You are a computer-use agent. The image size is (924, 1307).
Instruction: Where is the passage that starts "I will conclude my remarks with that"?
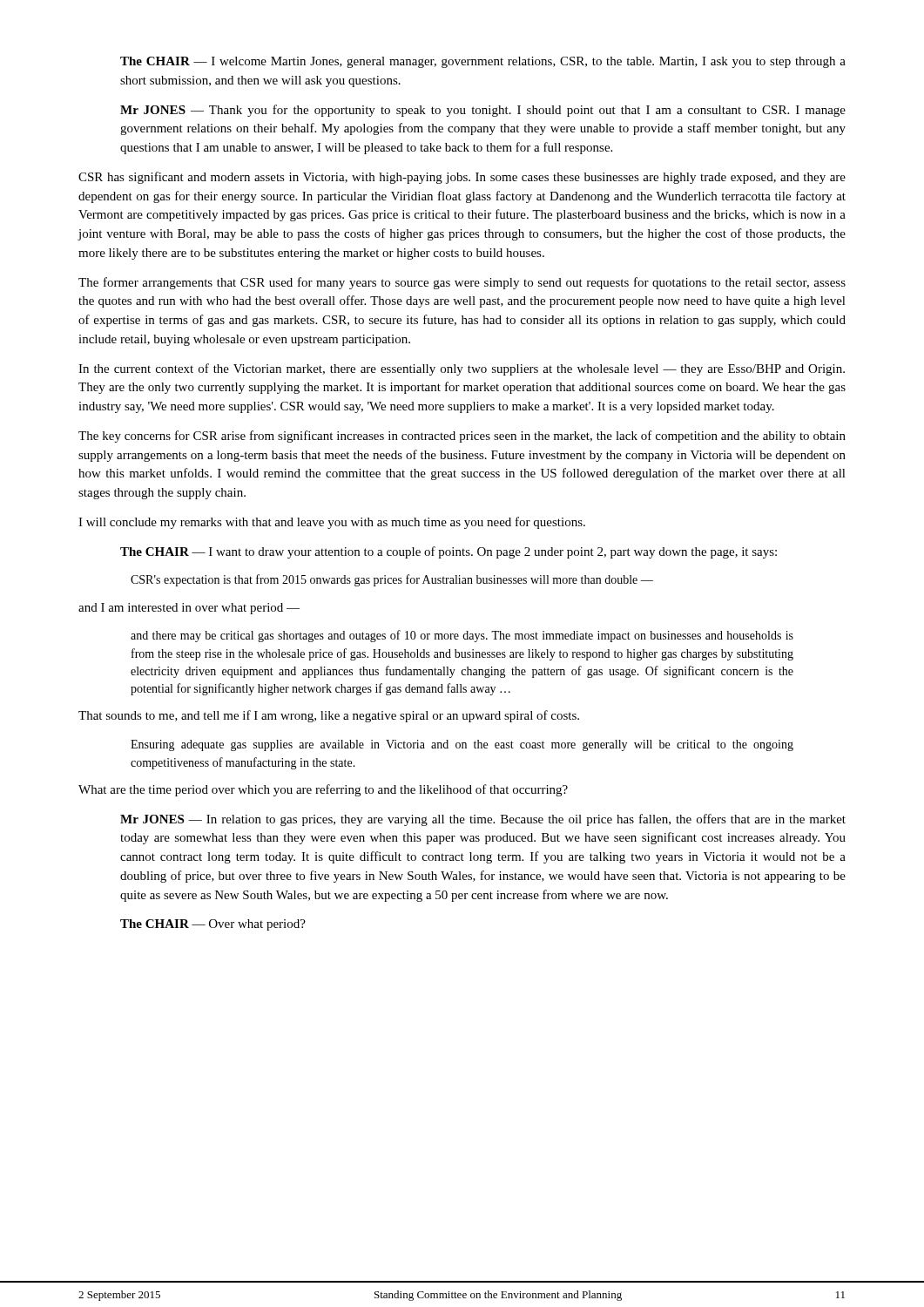pos(462,522)
